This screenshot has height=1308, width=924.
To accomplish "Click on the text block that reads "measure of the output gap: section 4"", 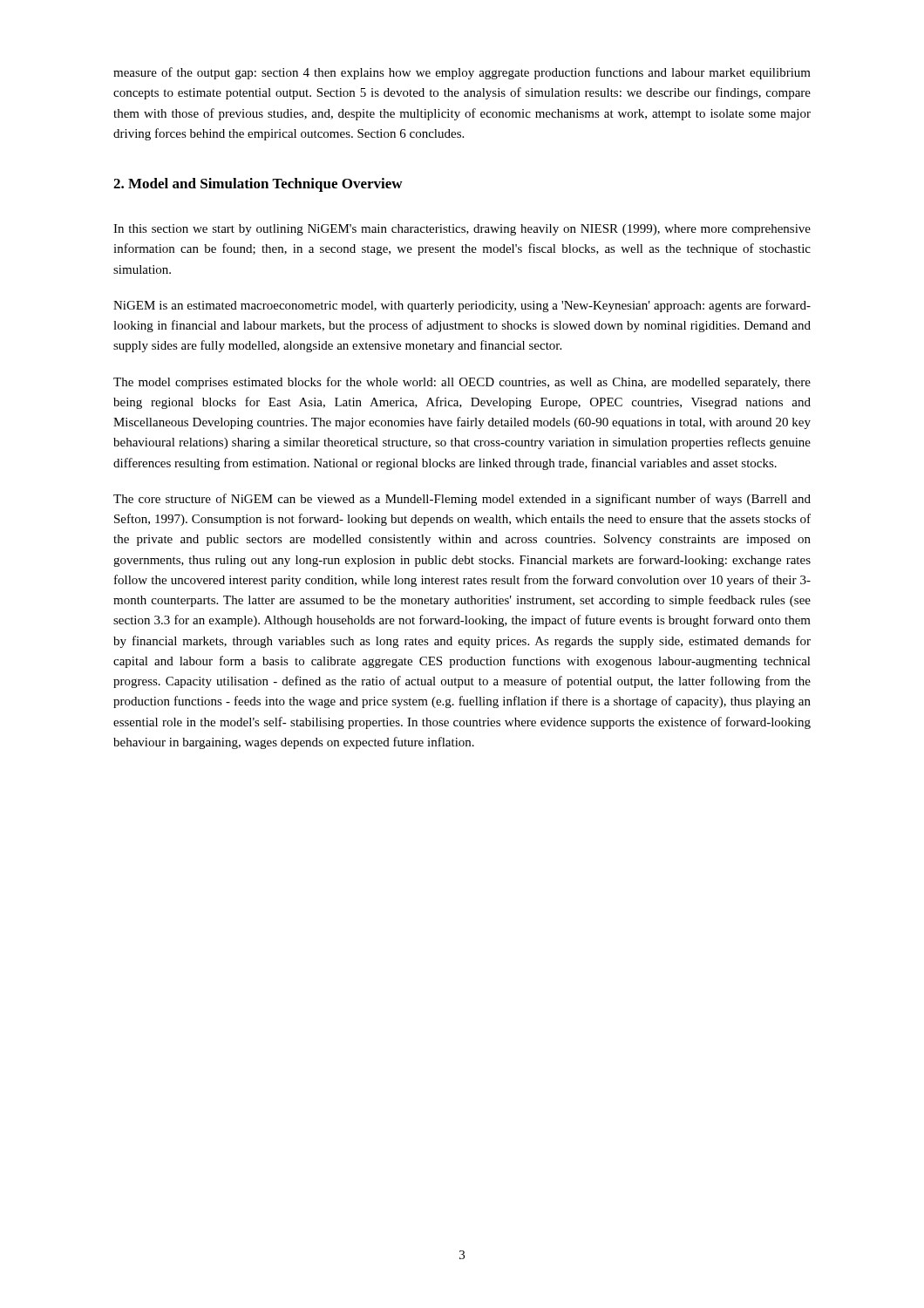I will (x=462, y=103).
